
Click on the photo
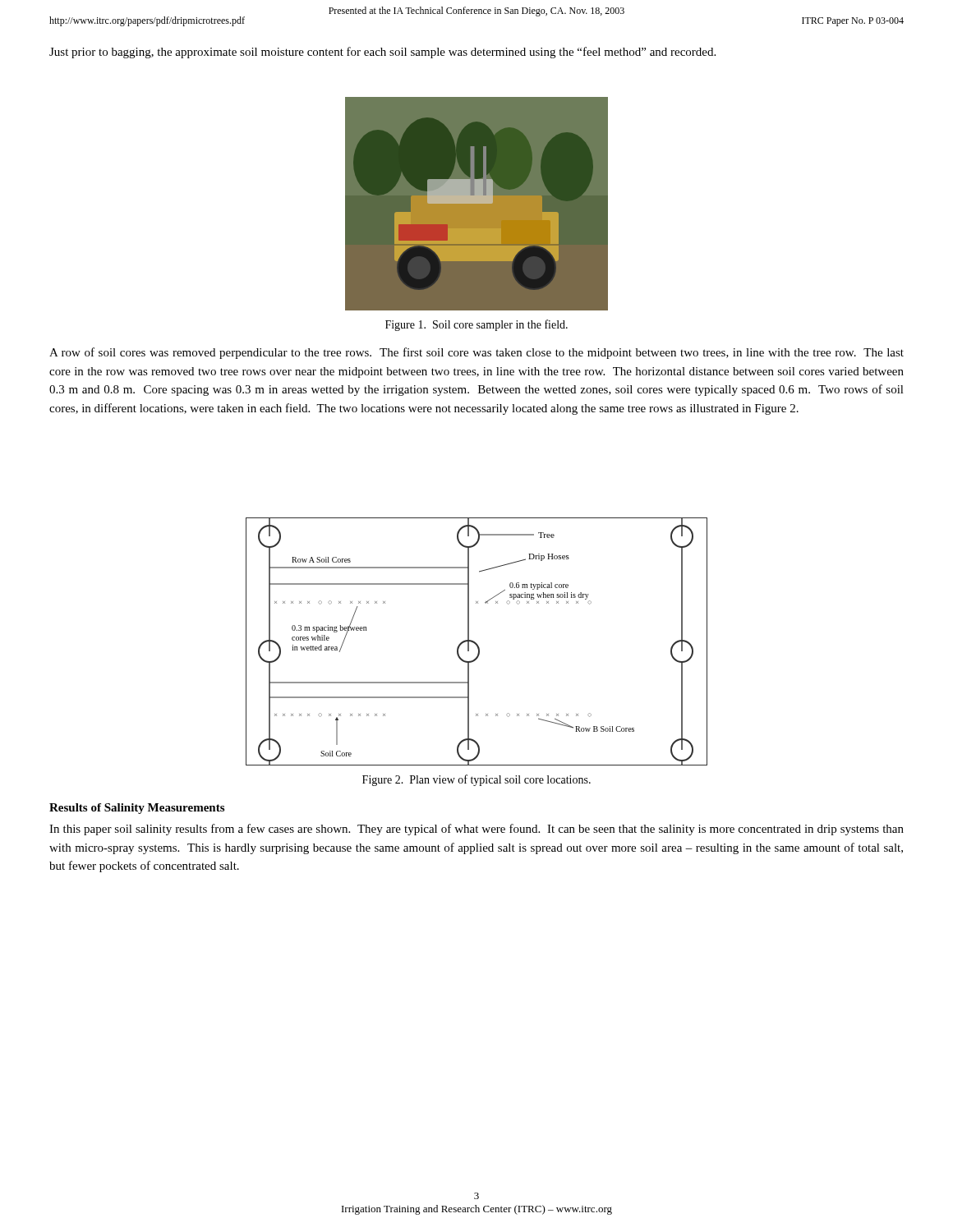click(476, 204)
